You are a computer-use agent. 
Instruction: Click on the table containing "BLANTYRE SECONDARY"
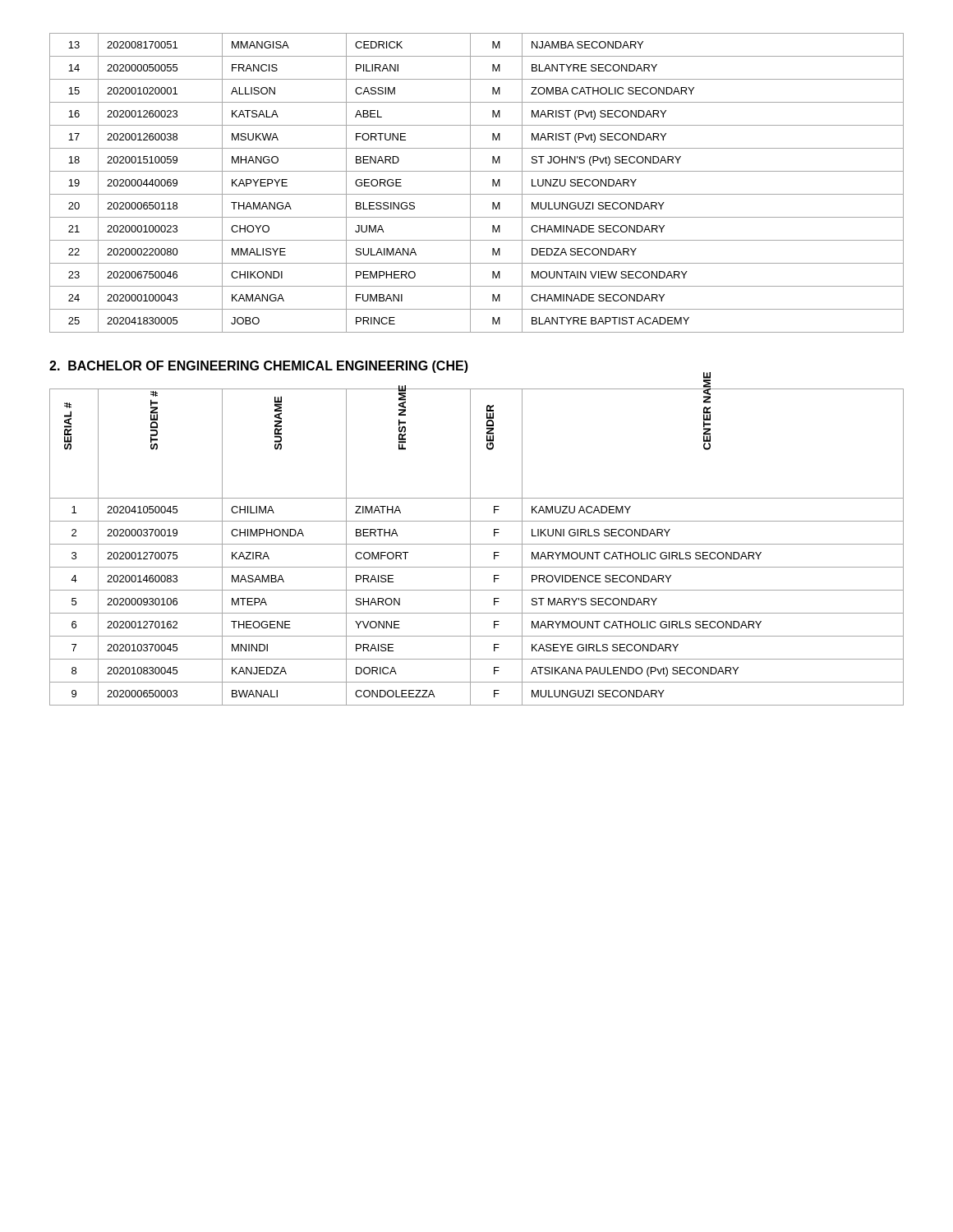[476, 183]
